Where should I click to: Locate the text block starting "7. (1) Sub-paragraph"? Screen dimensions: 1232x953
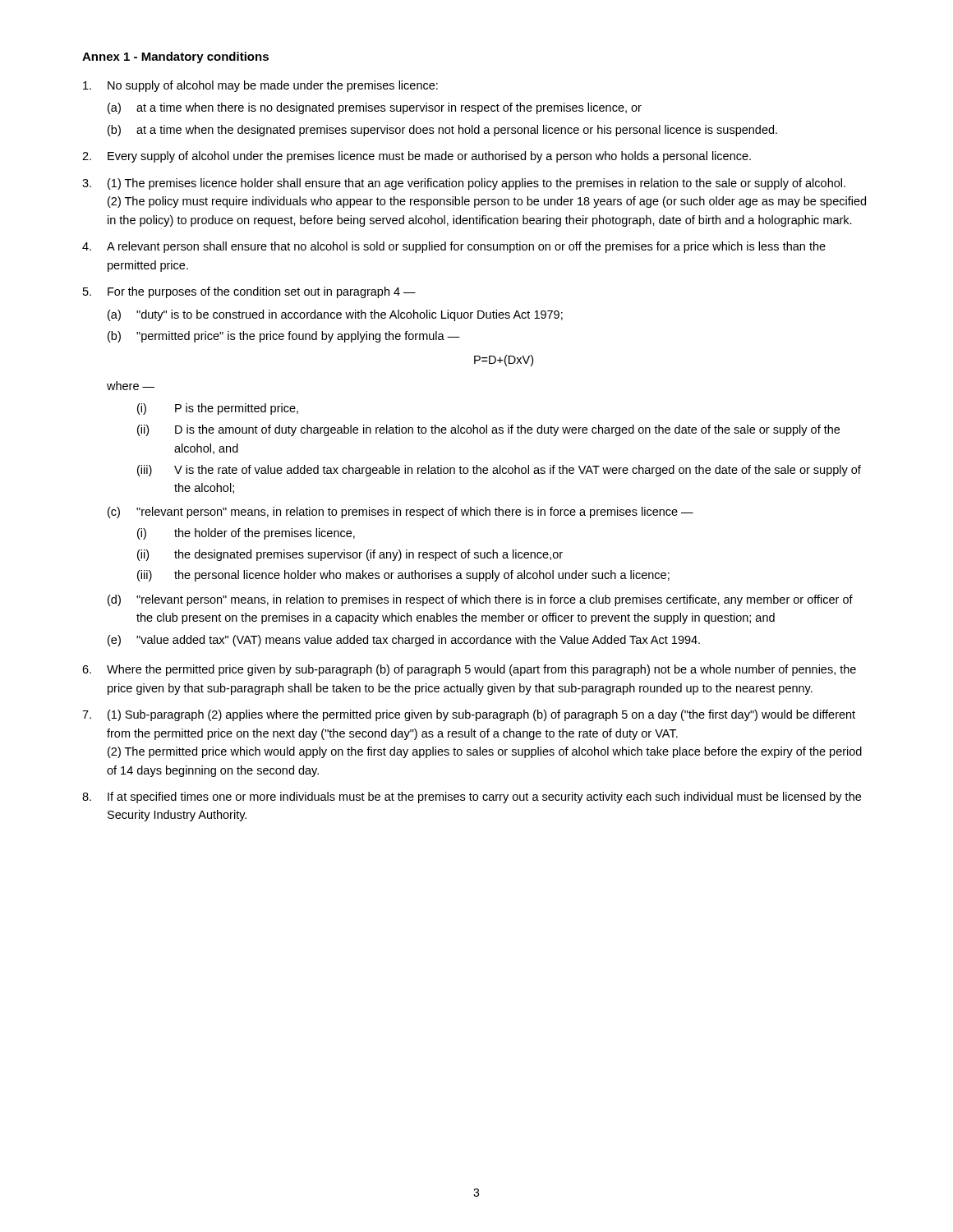pos(476,743)
